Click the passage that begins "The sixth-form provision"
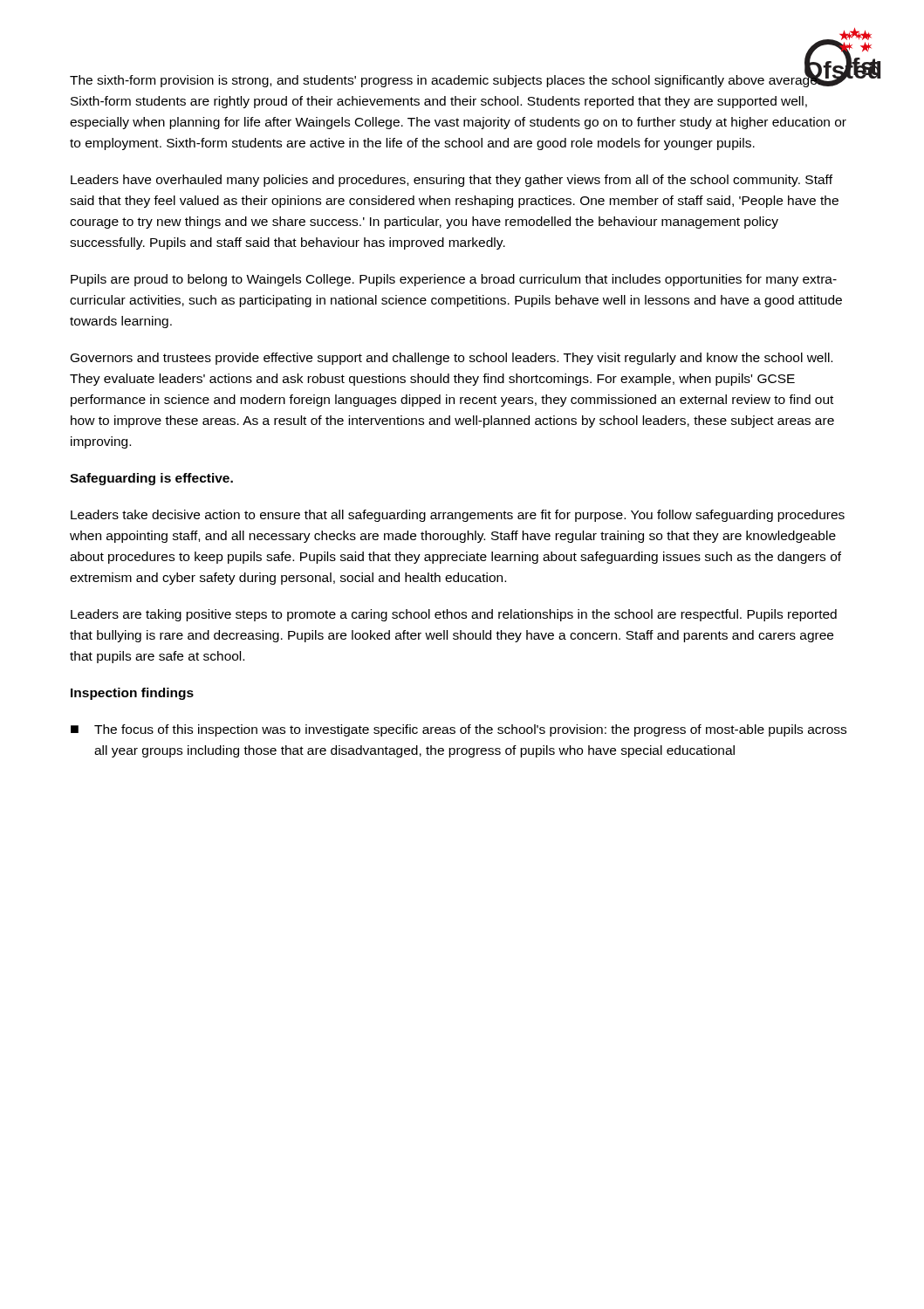 click(462, 112)
